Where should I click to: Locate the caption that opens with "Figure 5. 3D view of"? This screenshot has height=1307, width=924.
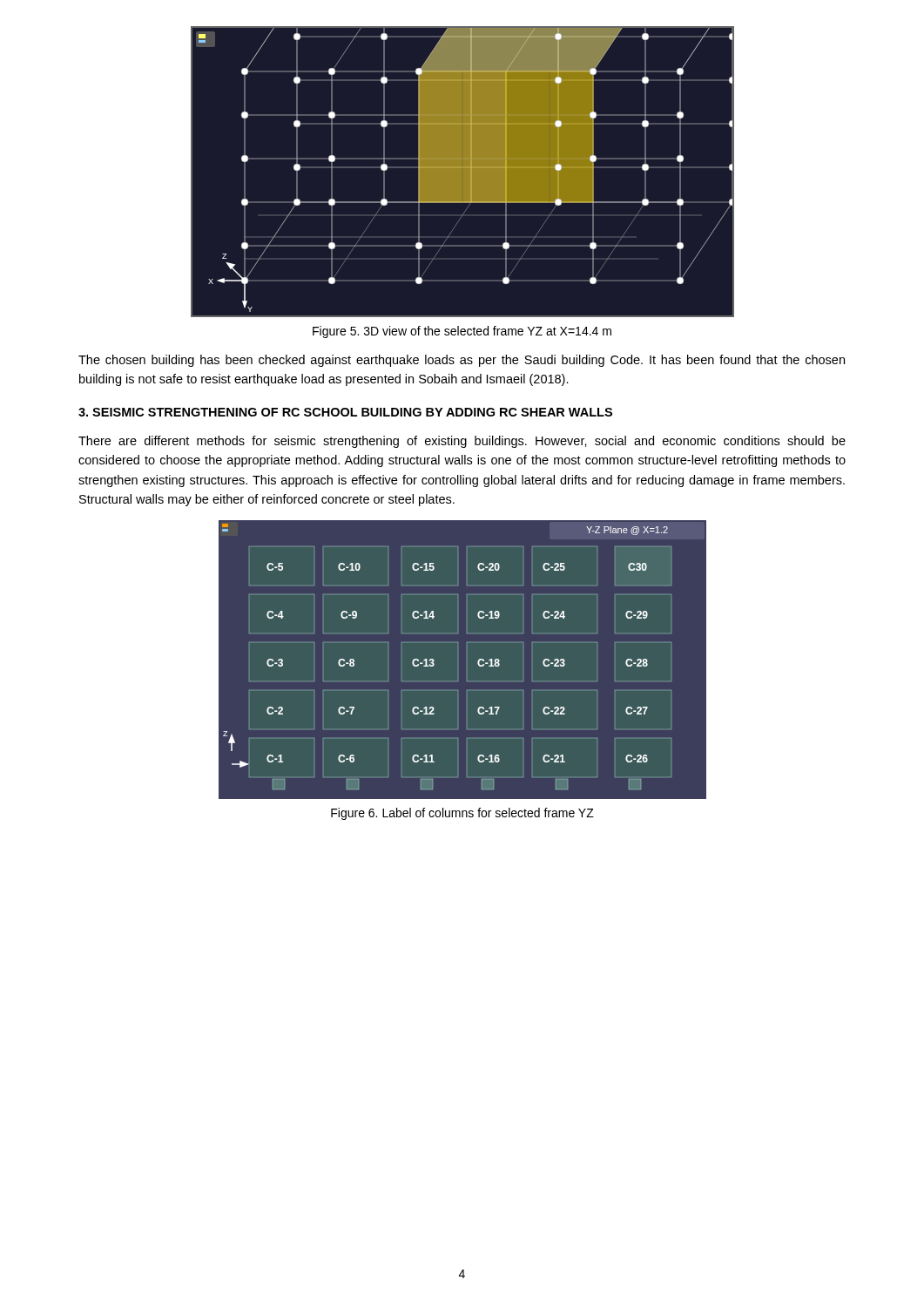pos(462,331)
